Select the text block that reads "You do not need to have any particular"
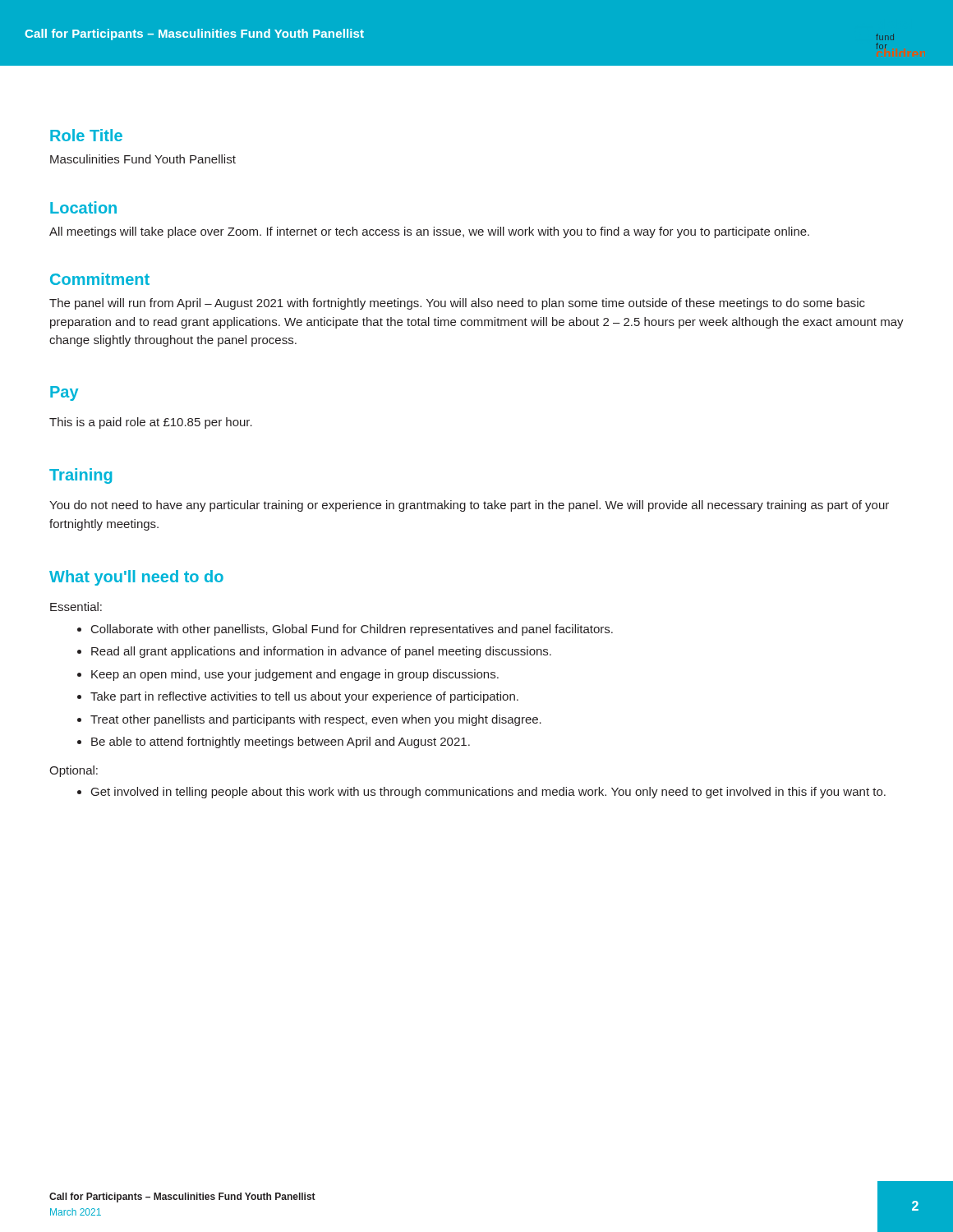Image resolution: width=953 pixels, height=1232 pixels. pos(476,515)
